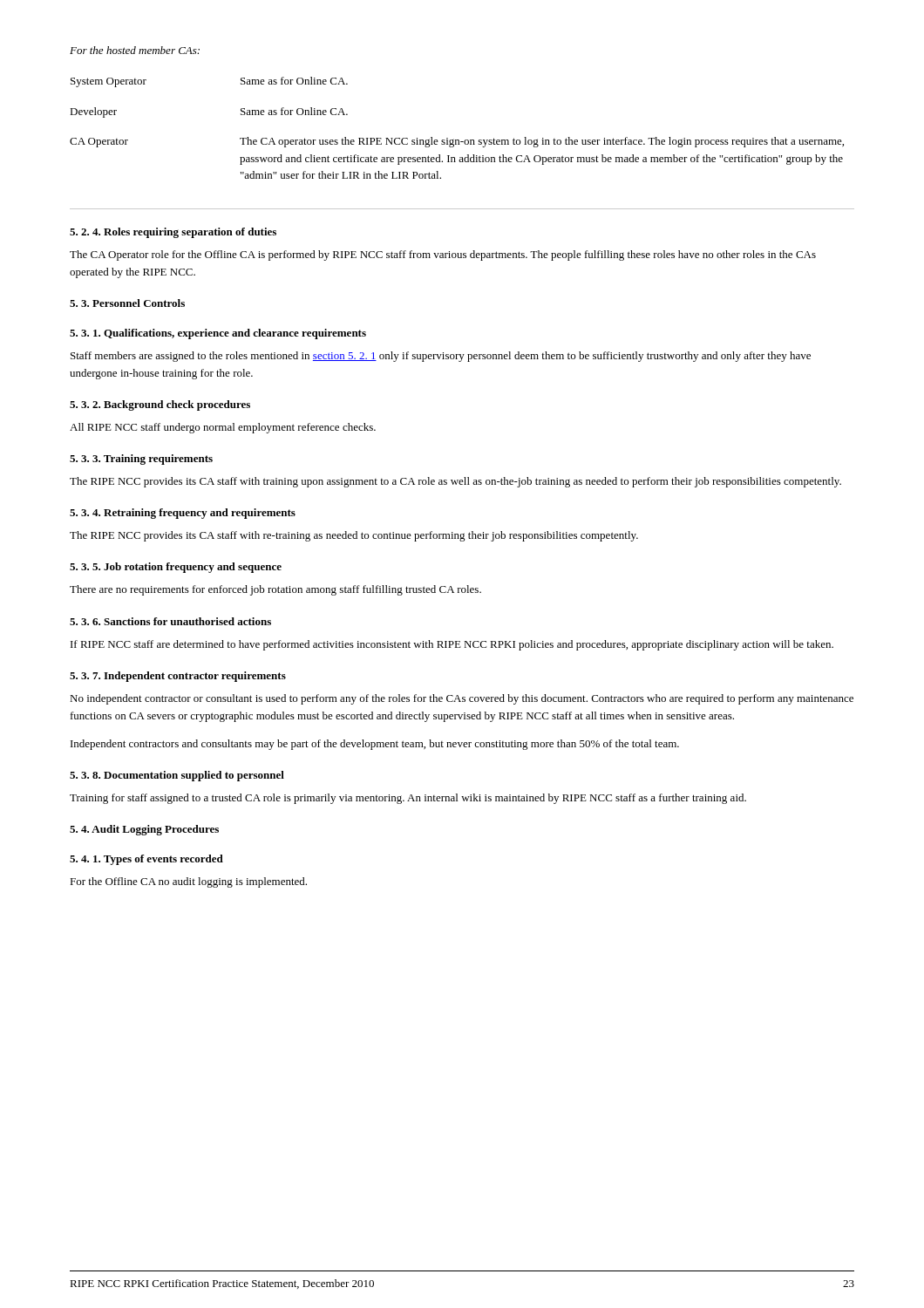This screenshot has height=1308, width=924.
Task: Select the text block that reads "All RIPE NCC staff undergo normal employment reference"
Action: 223,427
